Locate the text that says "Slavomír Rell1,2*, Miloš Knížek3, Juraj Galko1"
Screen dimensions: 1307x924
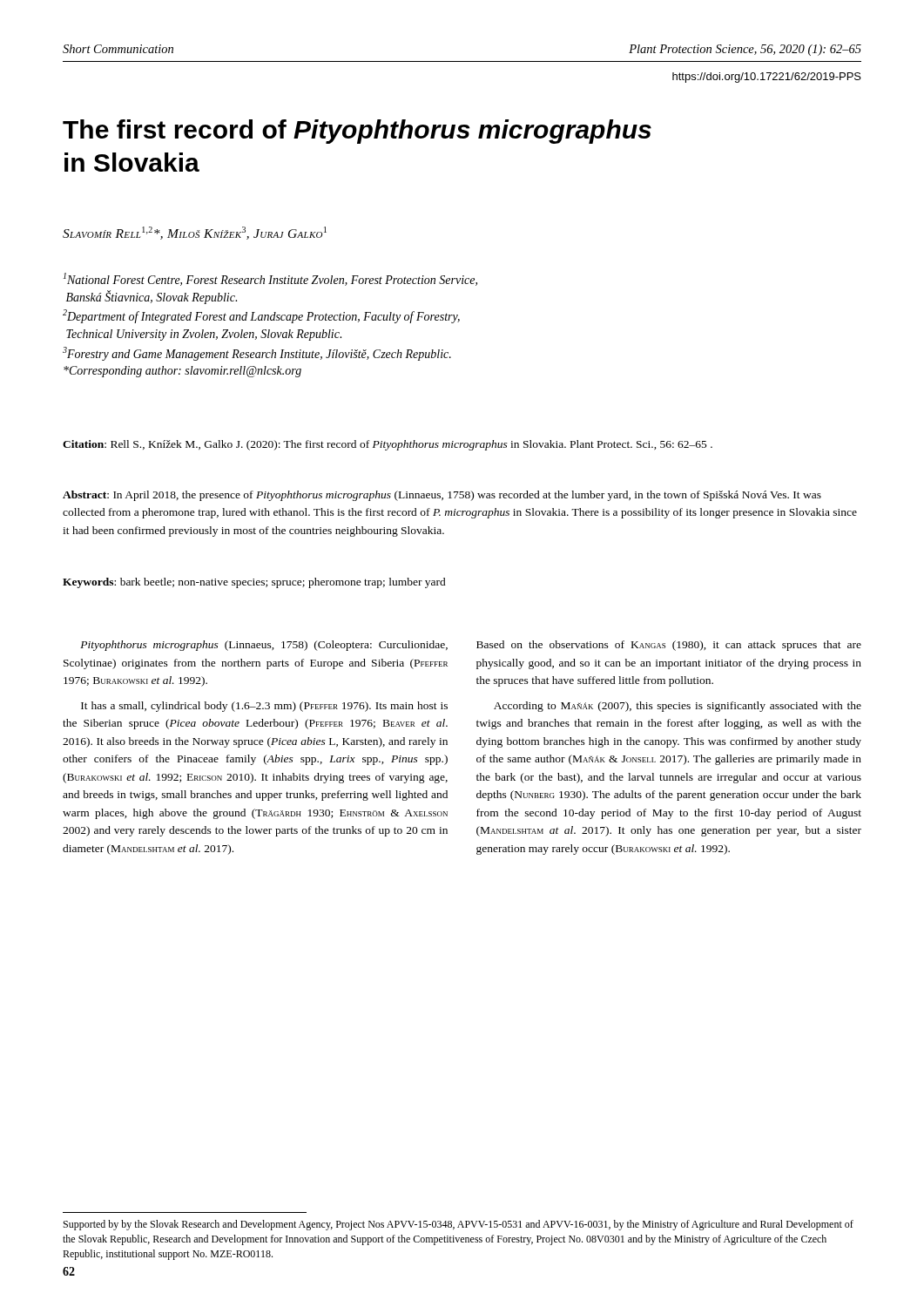point(195,233)
